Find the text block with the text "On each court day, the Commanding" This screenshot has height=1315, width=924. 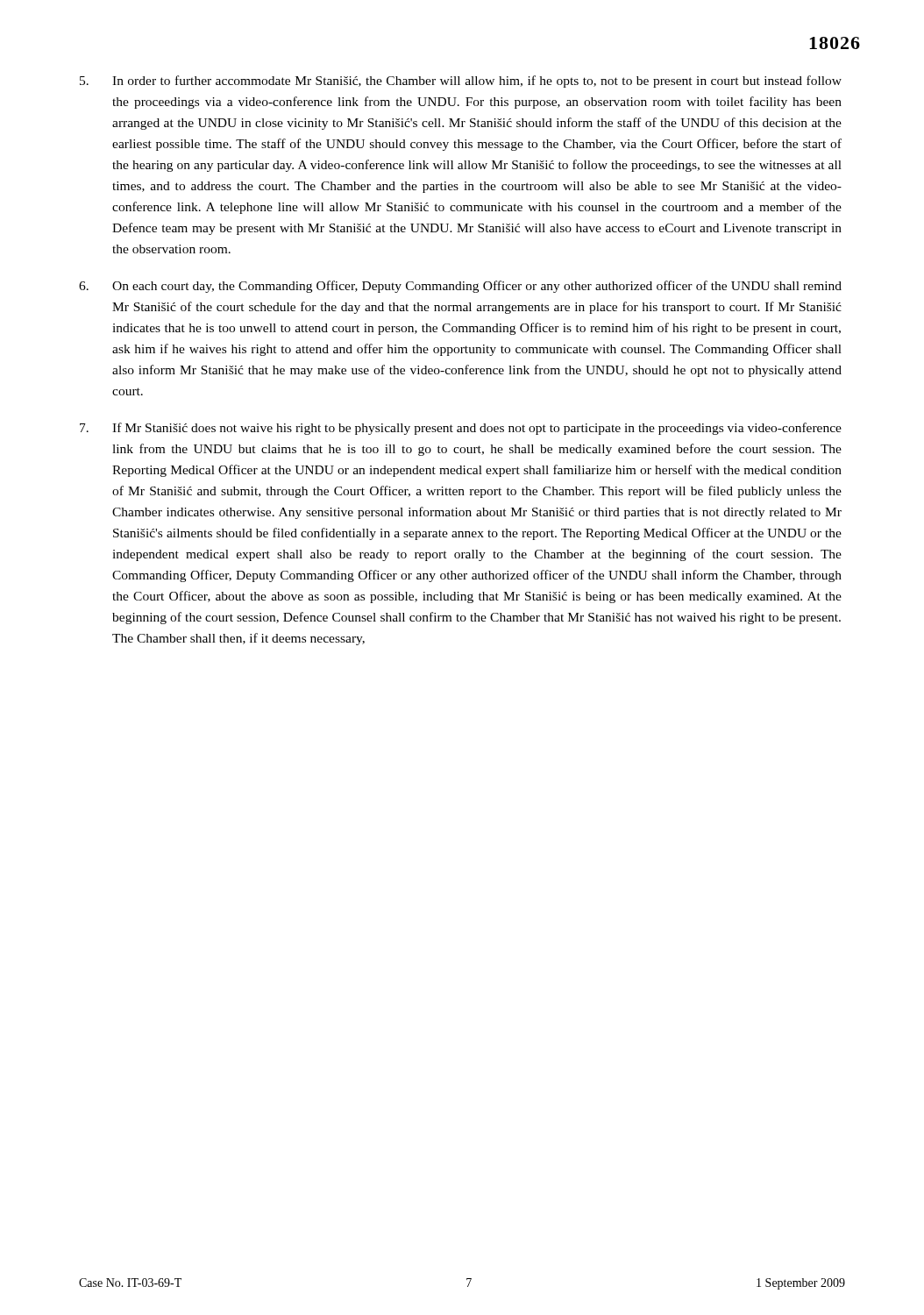(460, 339)
